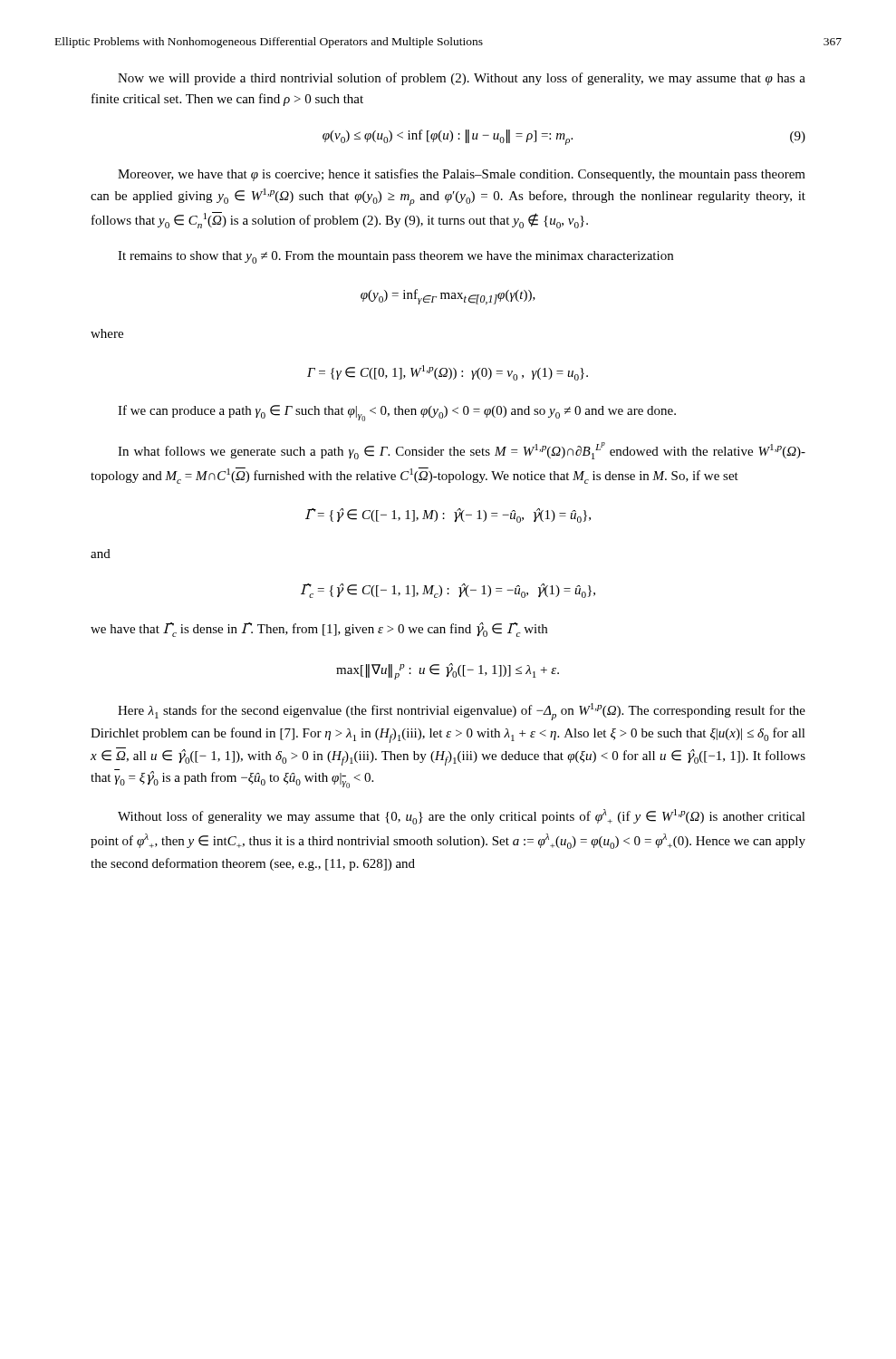Point to the text block starting "φ(v0) ≤ φ(u0) < inf [φ(u)"
The image size is (896, 1359).
564,136
